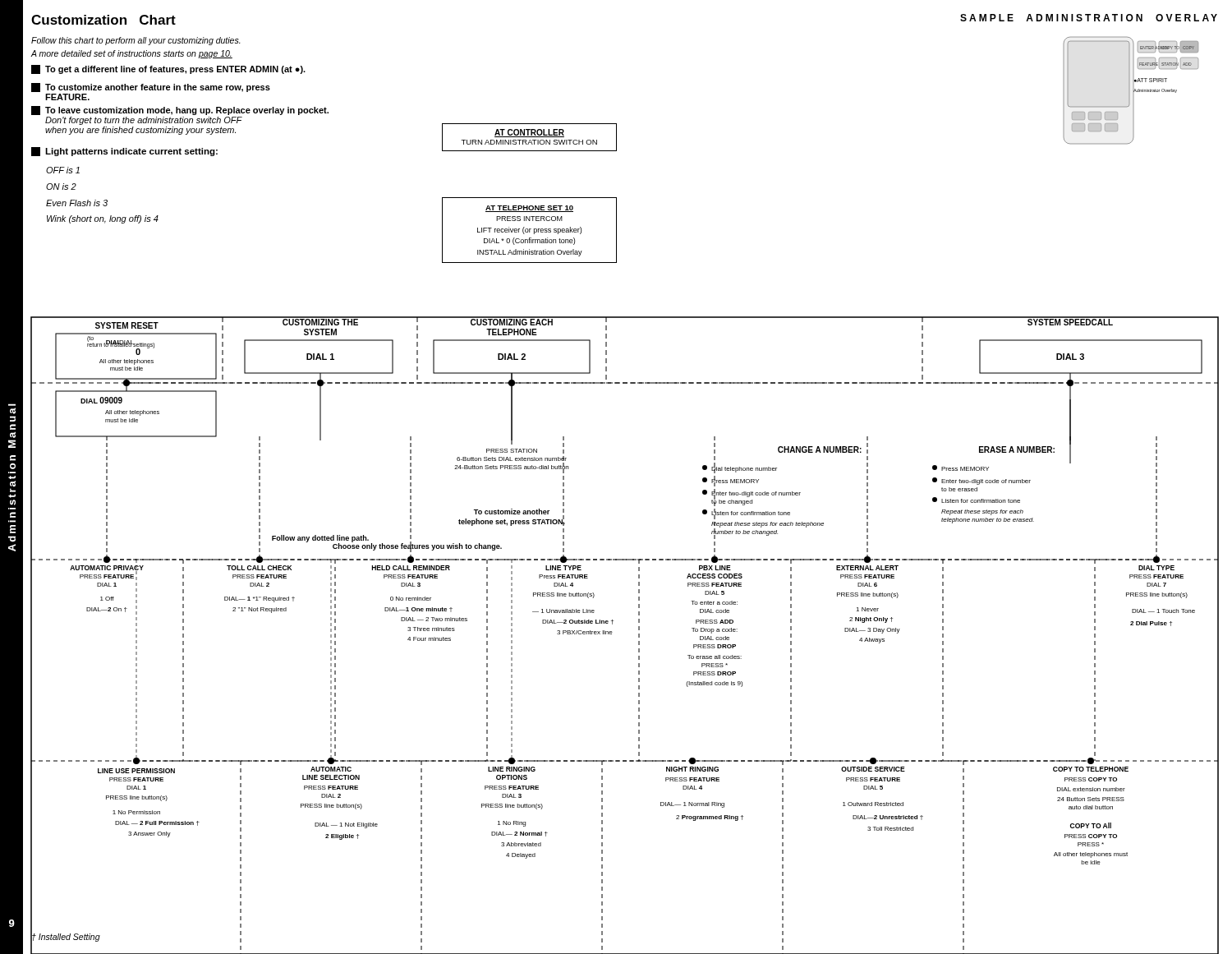Viewport: 1232px width, 954px height.
Task: Locate the block of text that opens with "Follow this chart to perform all your customizing"
Action: point(136,47)
